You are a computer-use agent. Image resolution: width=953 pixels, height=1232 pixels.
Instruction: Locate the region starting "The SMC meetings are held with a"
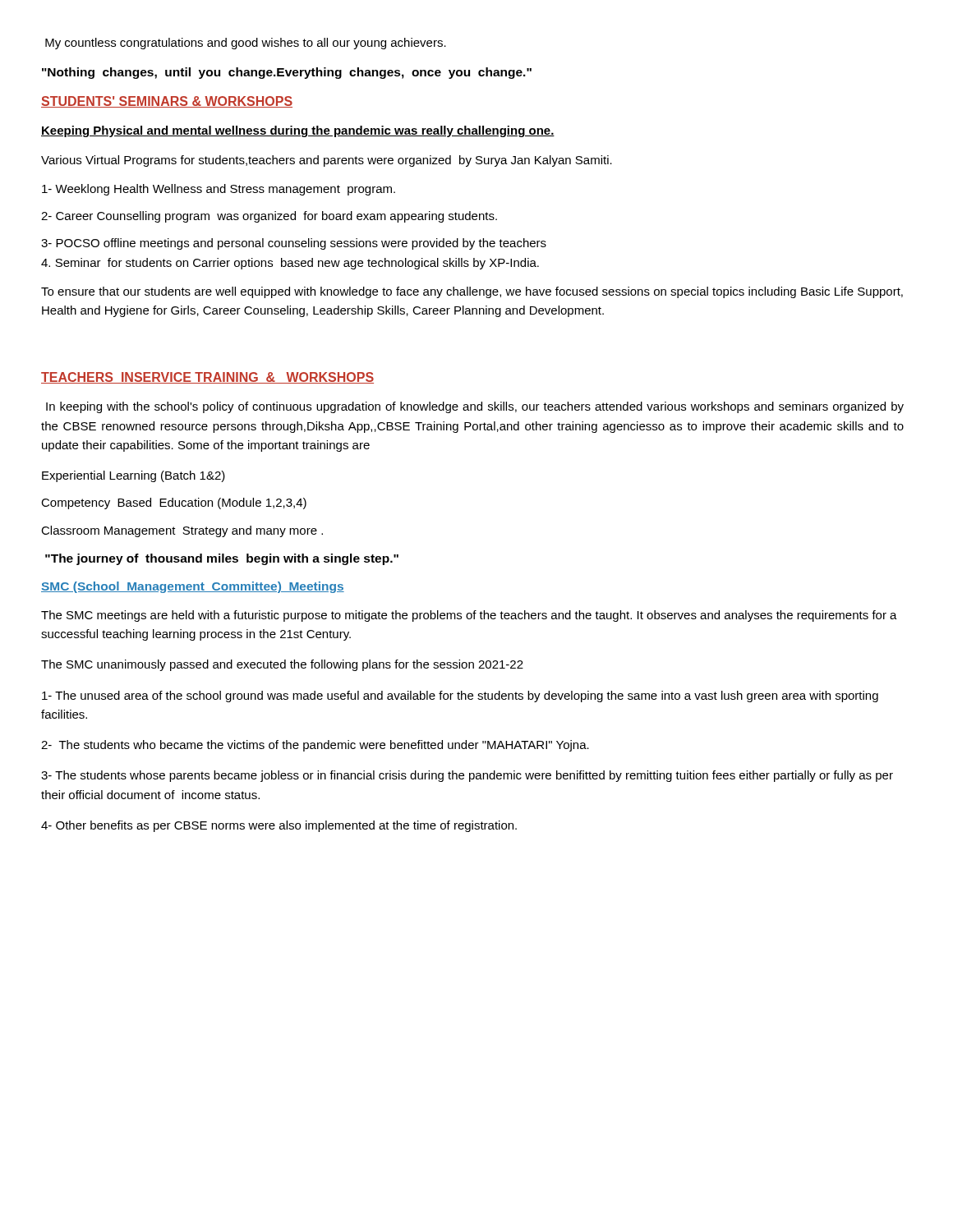(x=469, y=624)
